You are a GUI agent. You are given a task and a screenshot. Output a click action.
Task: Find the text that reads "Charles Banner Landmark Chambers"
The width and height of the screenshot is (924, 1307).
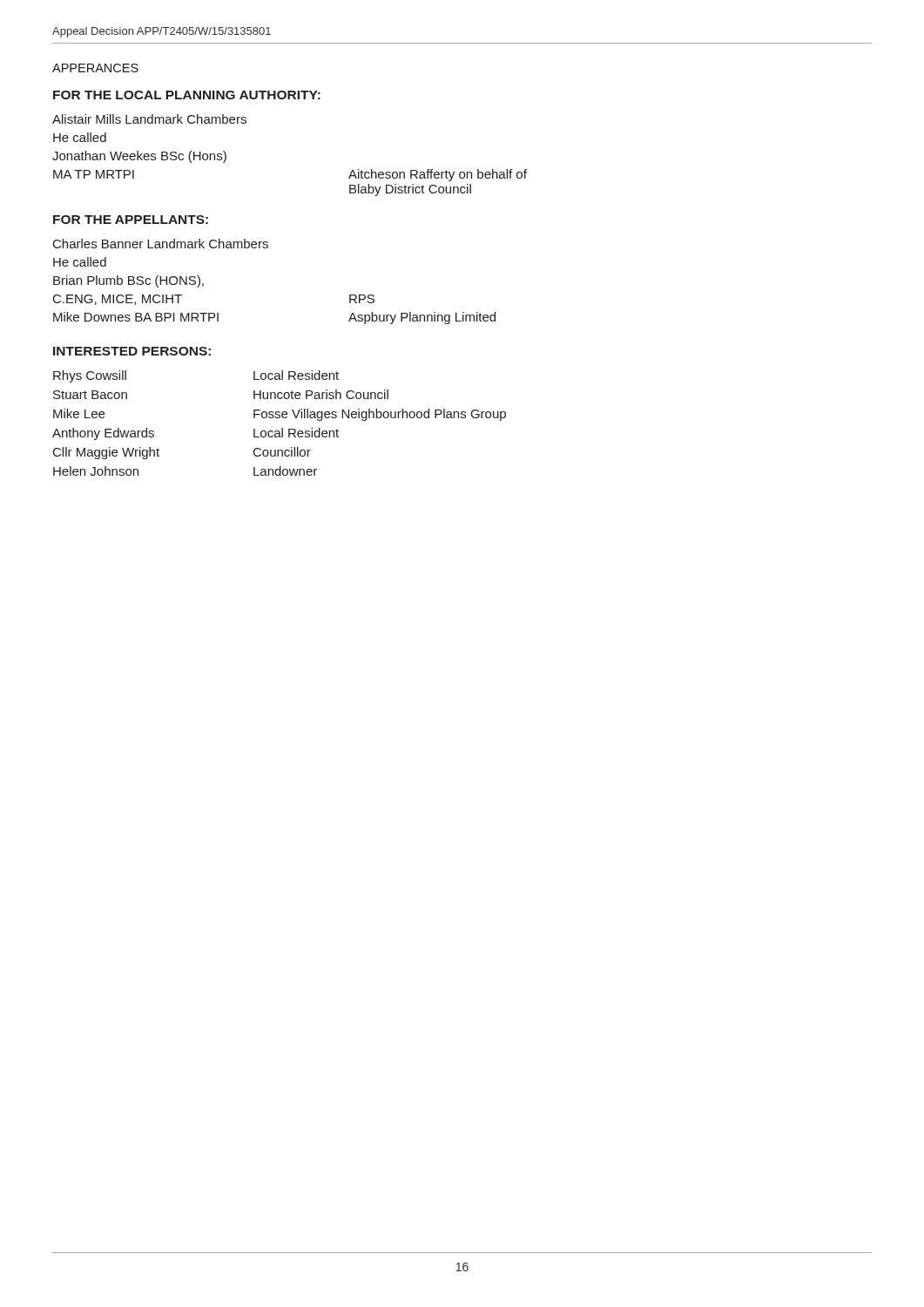coord(160,244)
